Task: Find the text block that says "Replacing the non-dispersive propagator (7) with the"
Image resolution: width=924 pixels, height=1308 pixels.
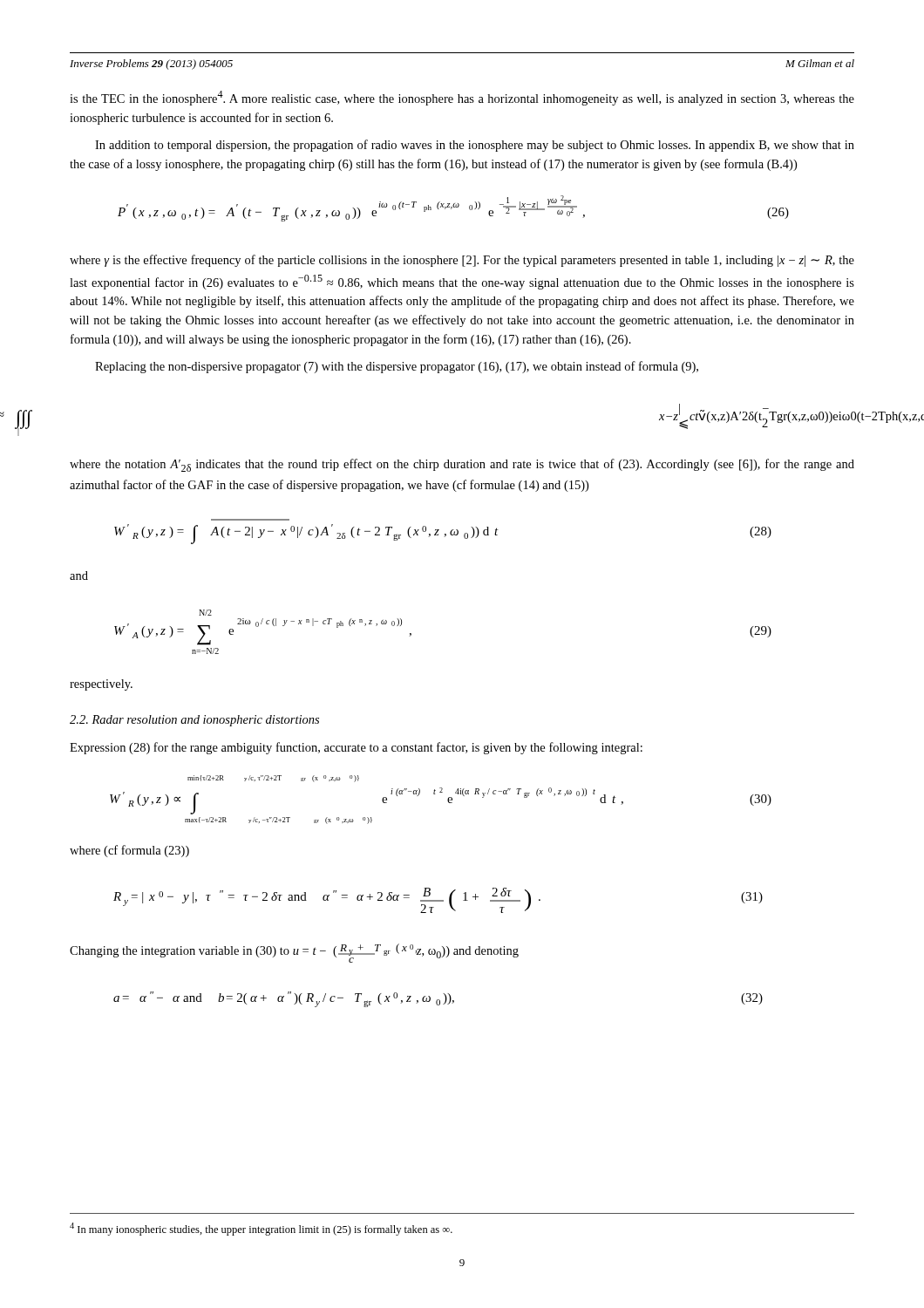Action: [462, 367]
